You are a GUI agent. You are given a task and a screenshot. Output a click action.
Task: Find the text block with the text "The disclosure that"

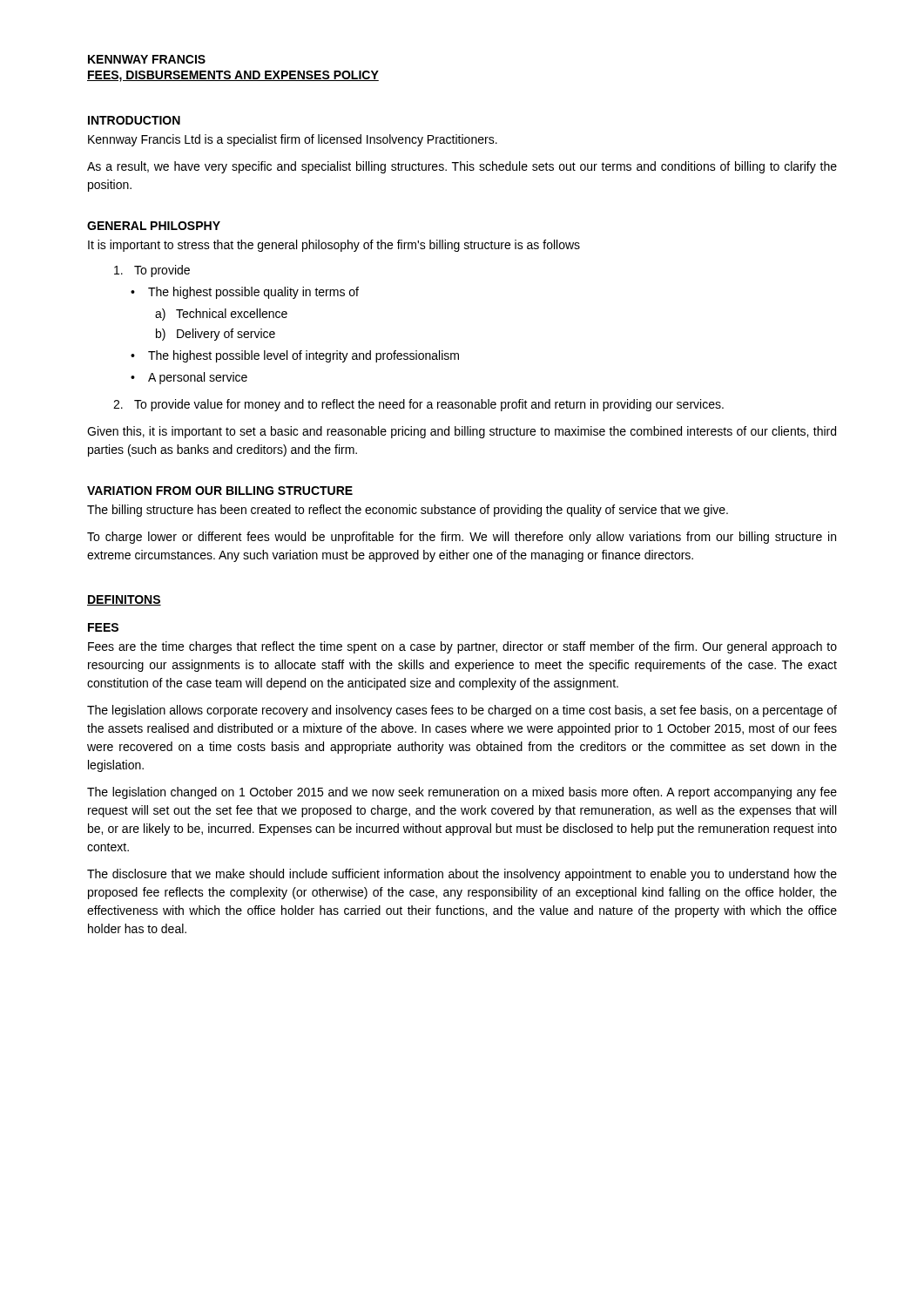pyautogui.click(x=462, y=901)
